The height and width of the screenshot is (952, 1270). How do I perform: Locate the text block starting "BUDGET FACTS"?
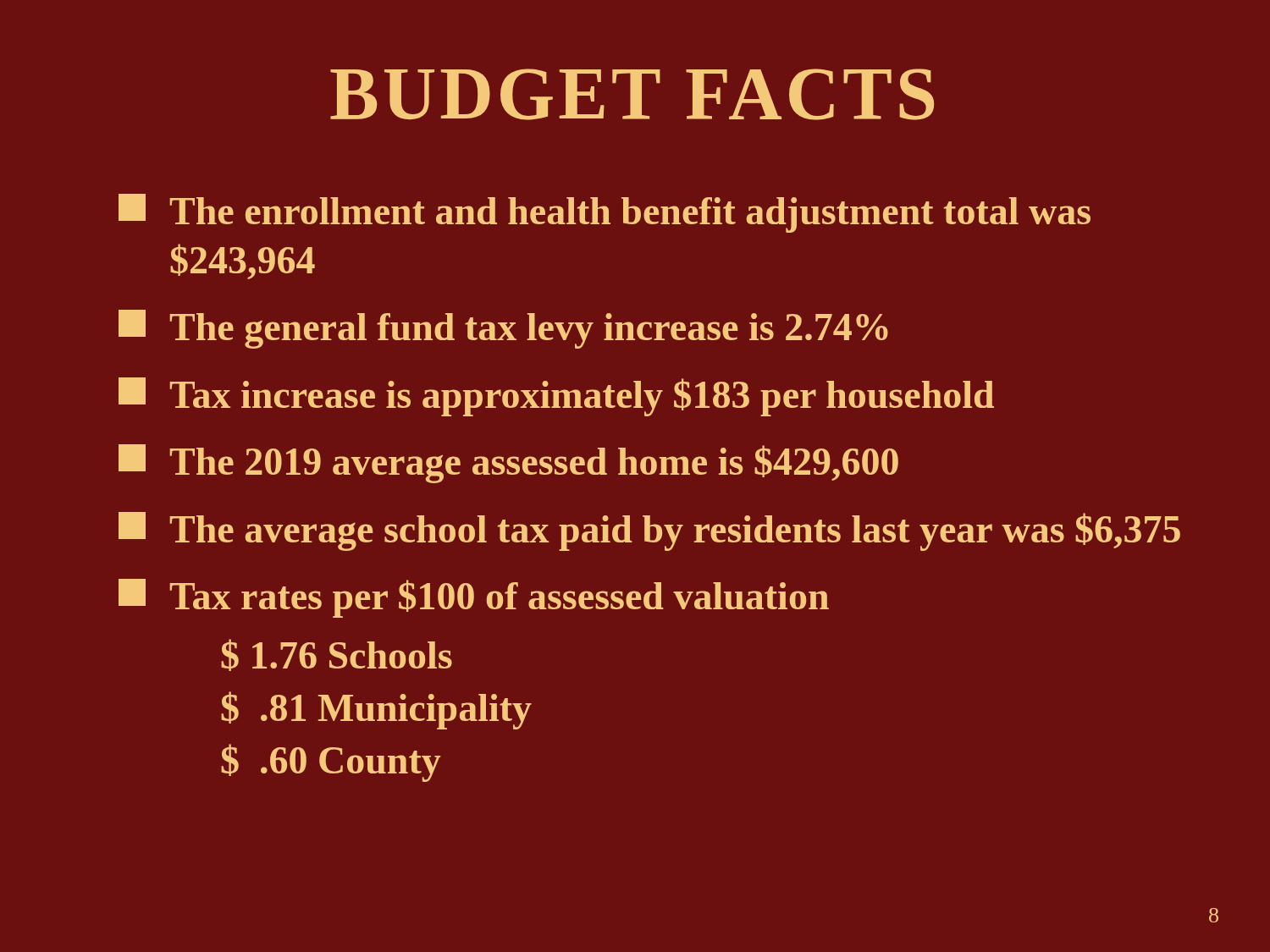[635, 93]
